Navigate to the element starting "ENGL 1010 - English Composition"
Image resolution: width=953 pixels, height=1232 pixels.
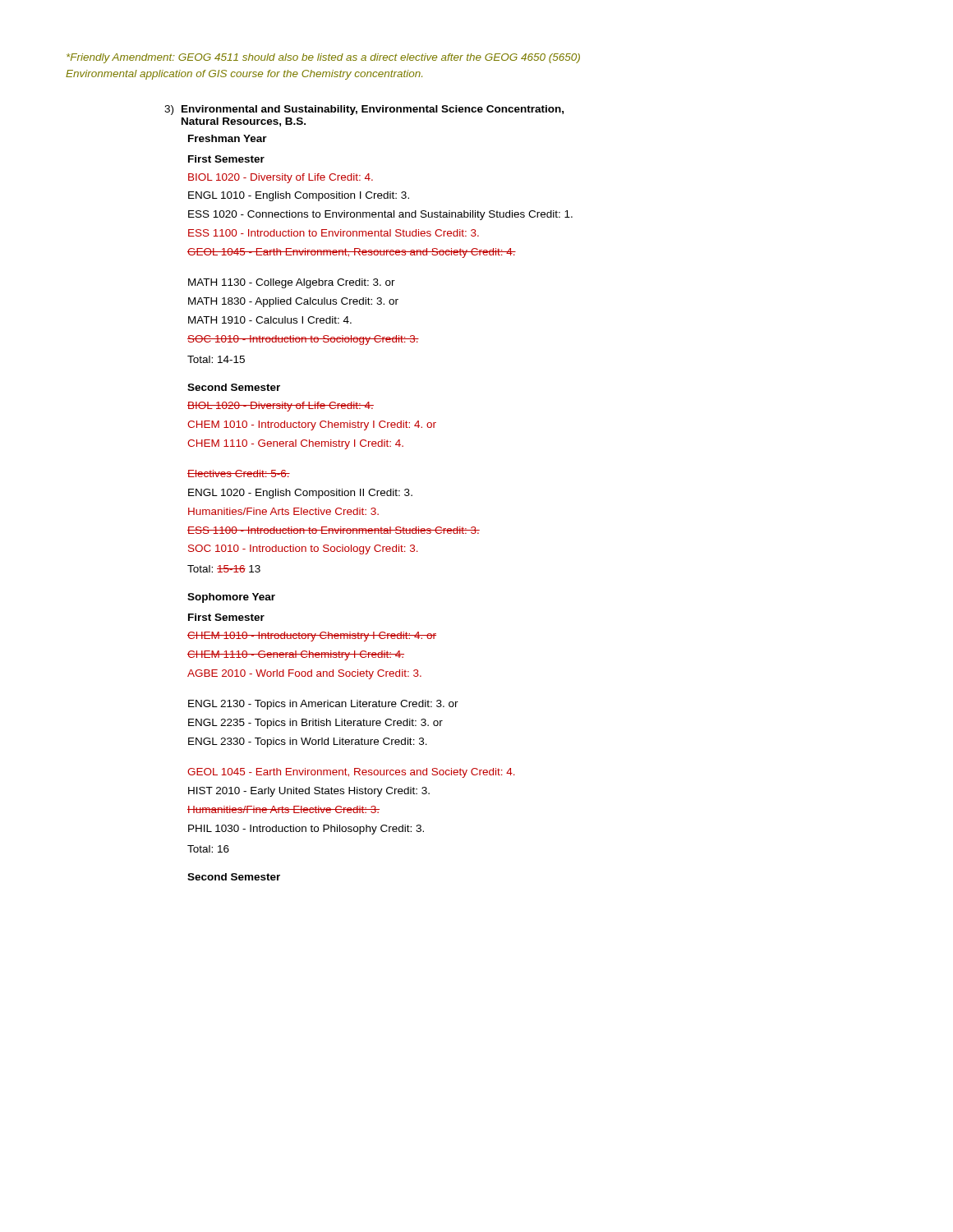pyautogui.click(x=299, y=195)
